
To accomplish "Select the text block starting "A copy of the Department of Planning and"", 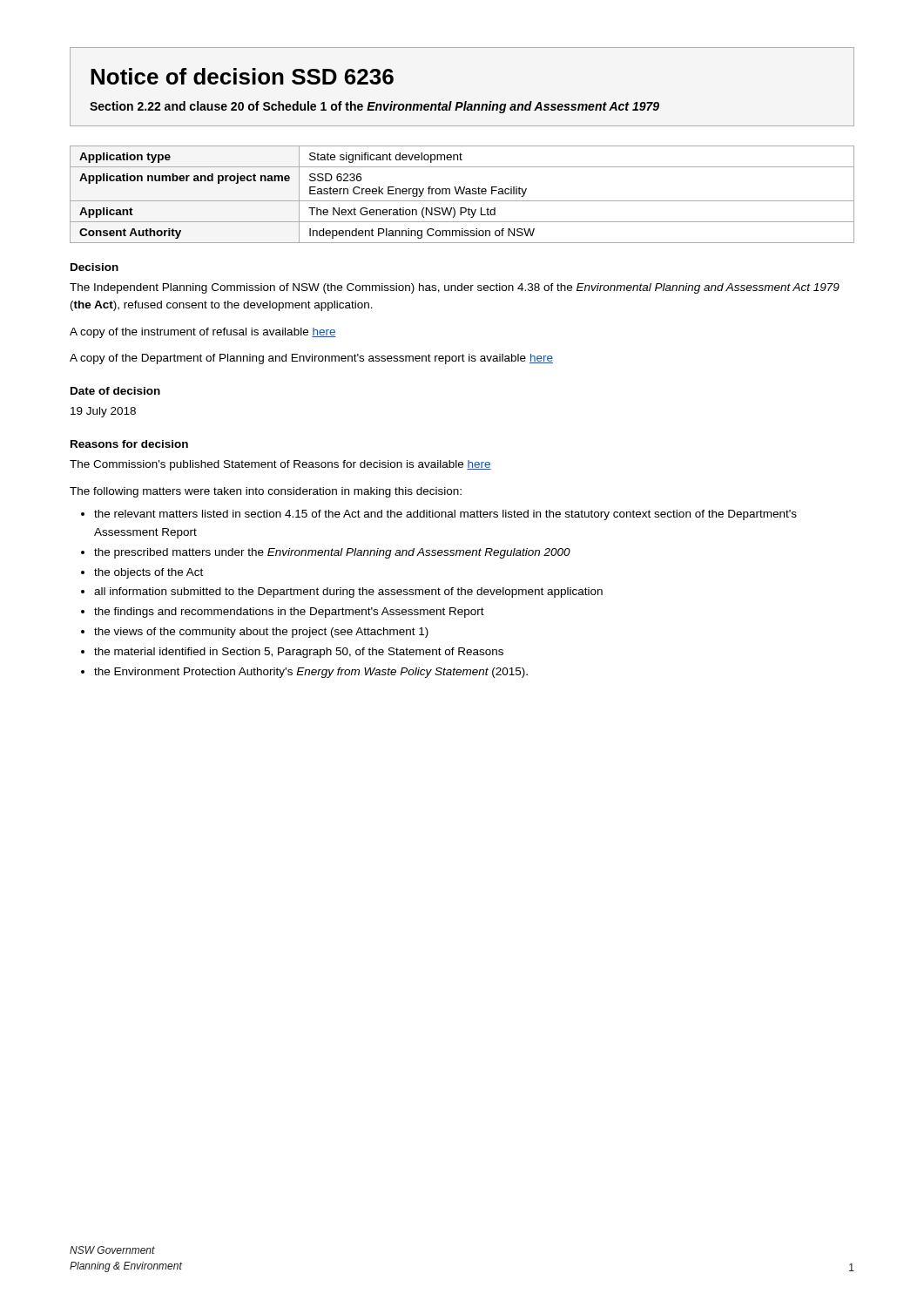I will (x=311, y=357).
